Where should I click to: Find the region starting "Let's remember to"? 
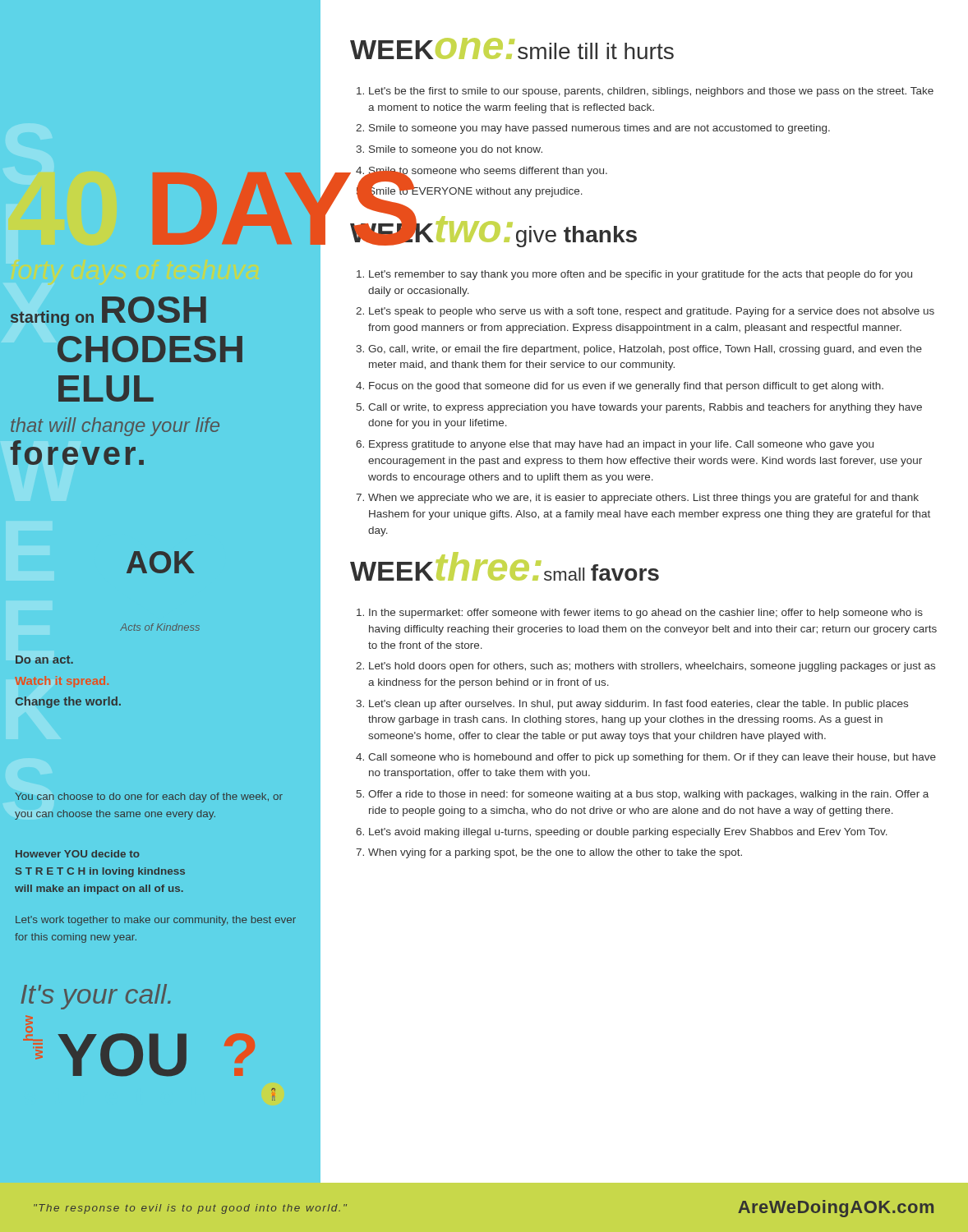point(653,402)
